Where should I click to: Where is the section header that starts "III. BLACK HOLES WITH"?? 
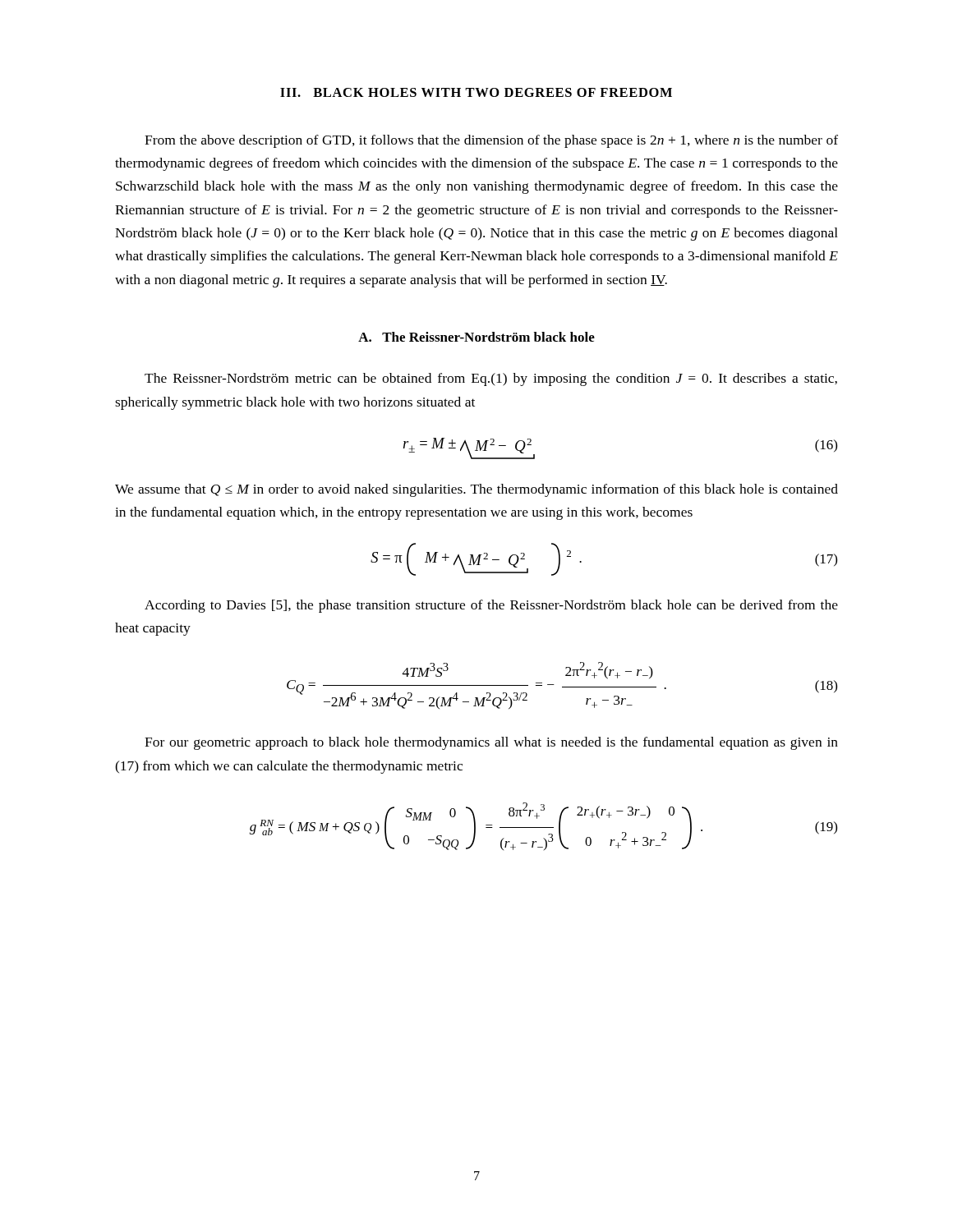476,92
